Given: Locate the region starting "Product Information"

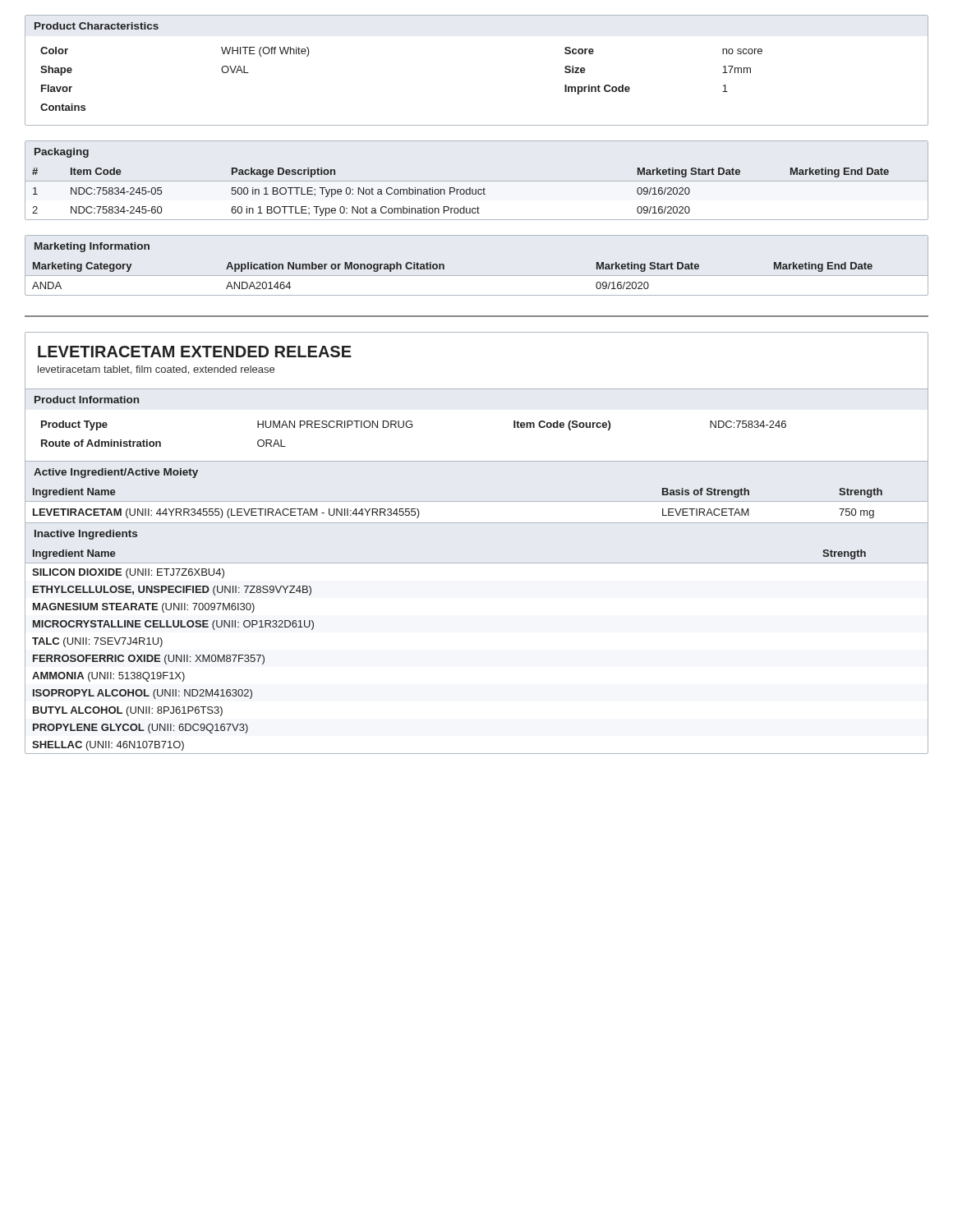Looking at the screenshot, I should point(87,400).
